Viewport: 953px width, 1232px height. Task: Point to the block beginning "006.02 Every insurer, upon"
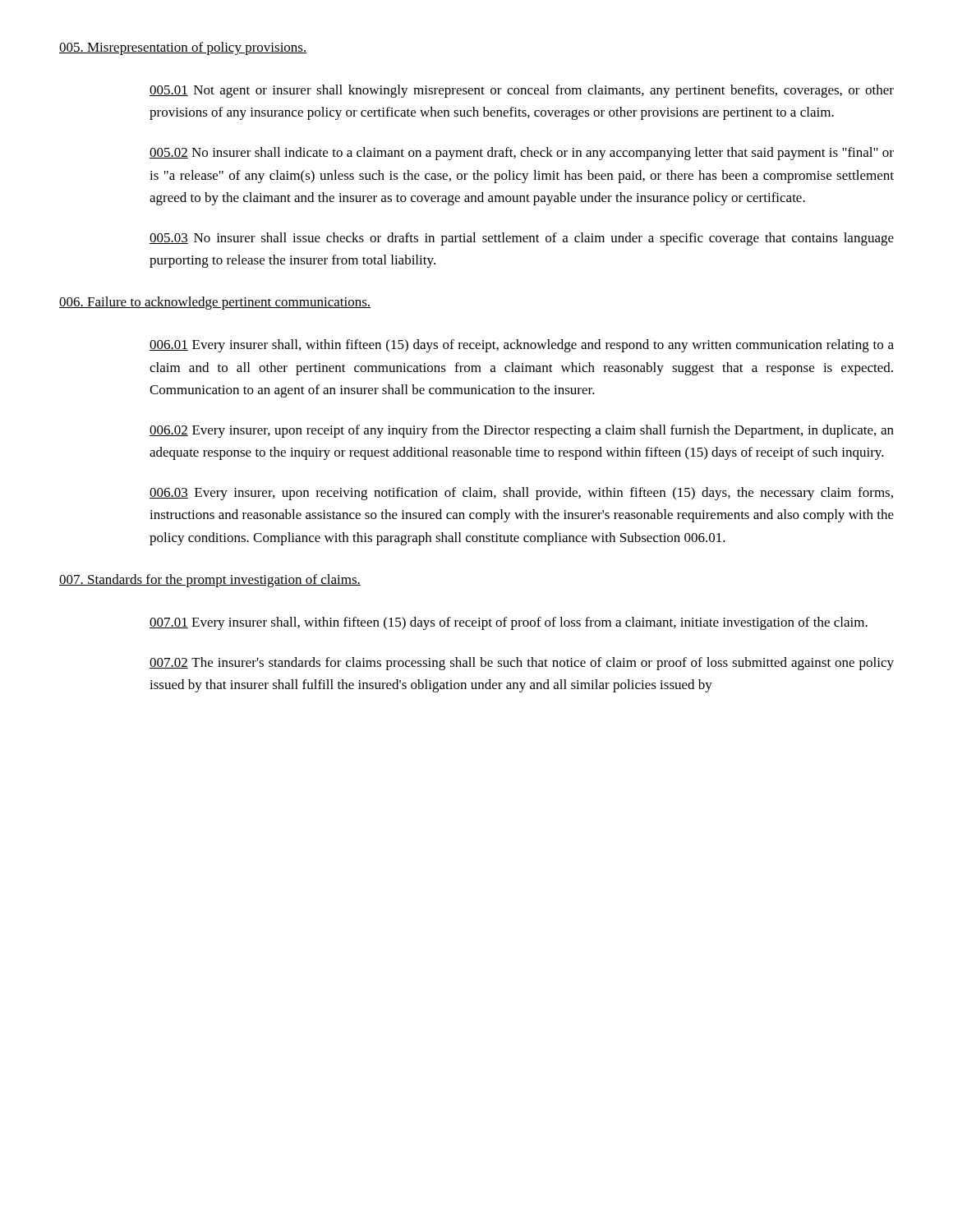tap(522, 441)
